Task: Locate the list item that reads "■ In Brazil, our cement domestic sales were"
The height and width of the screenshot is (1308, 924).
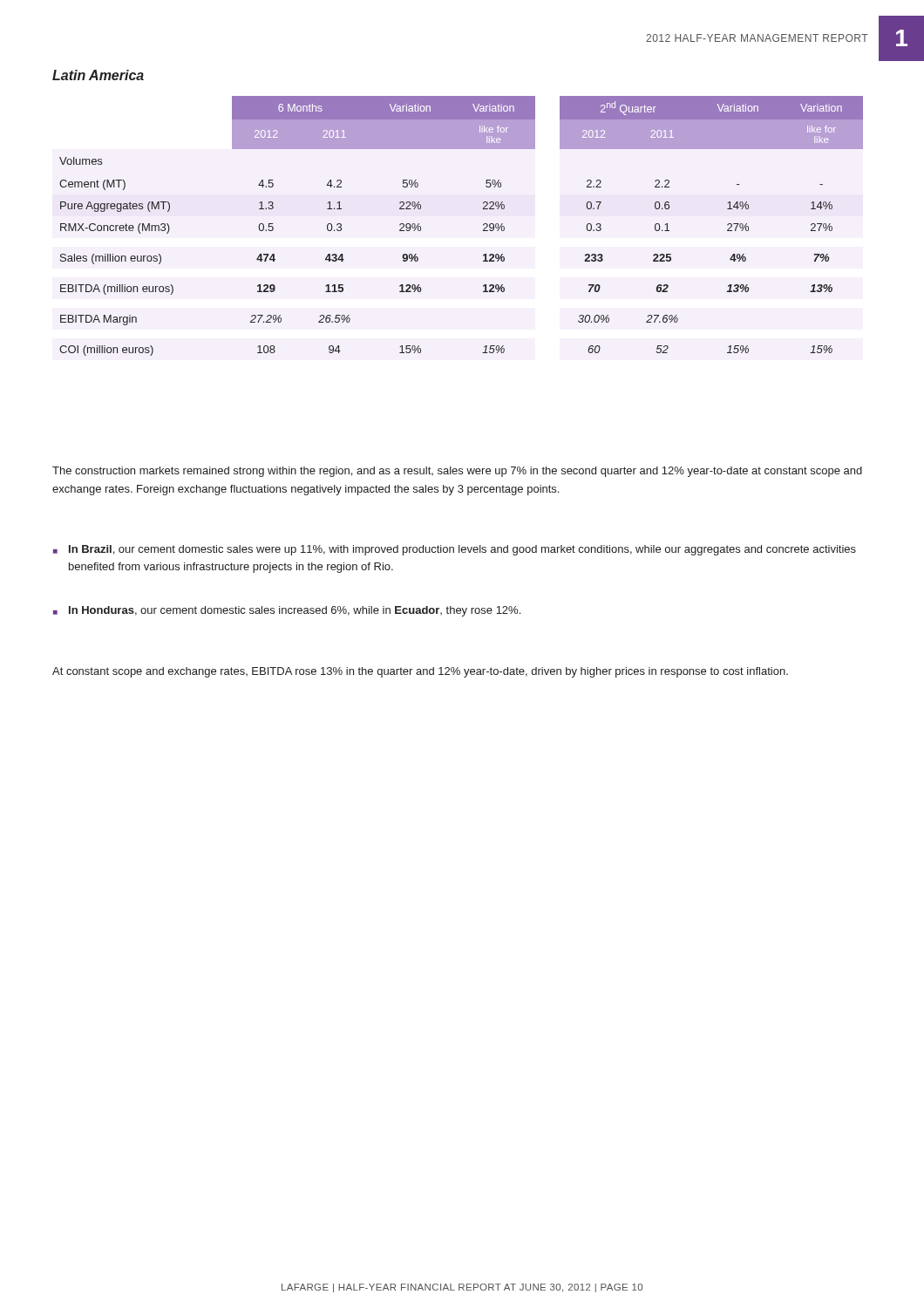Action: tap(458, 558)
